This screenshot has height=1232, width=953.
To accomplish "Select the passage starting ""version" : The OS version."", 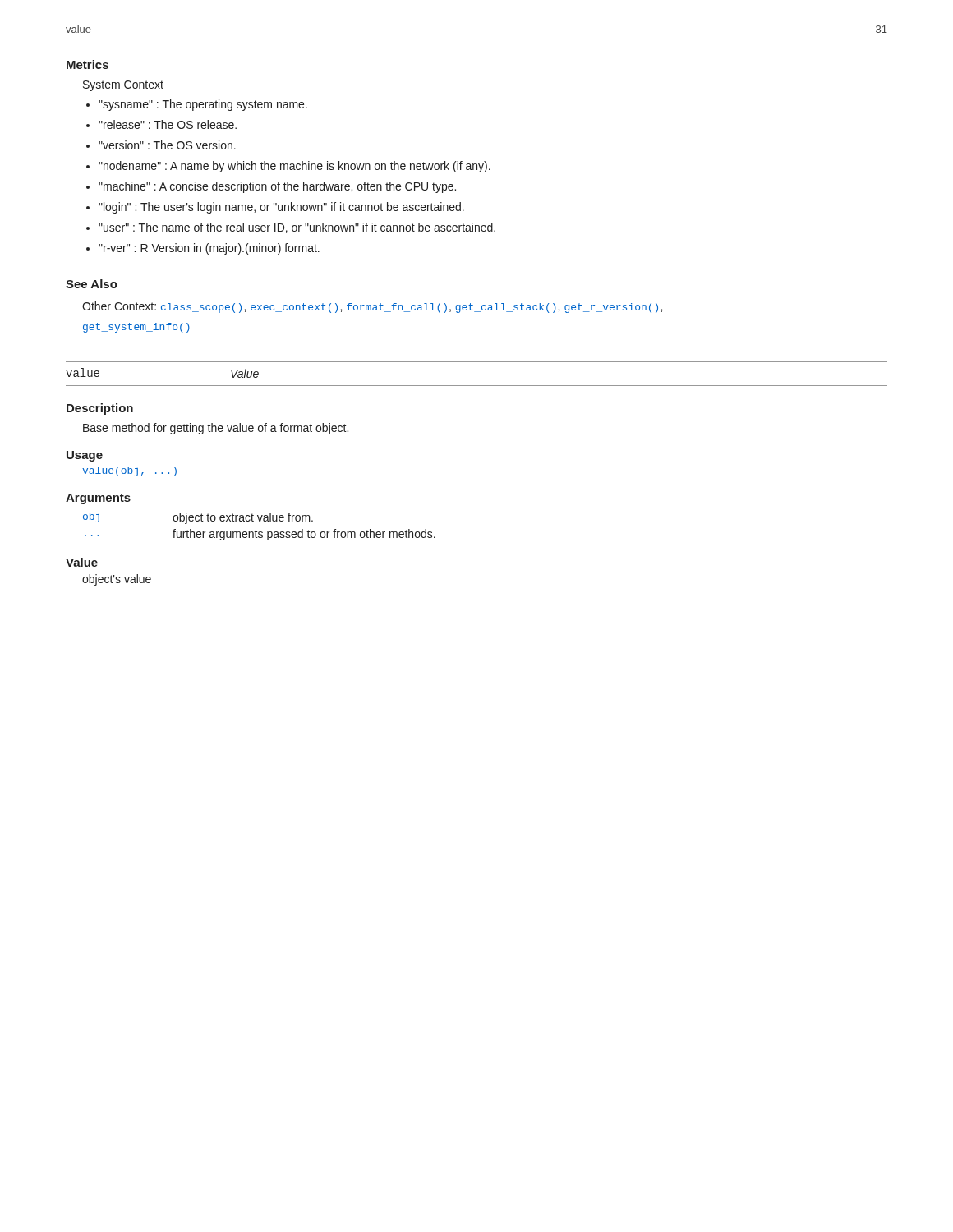I will click(x=167, y=145).
